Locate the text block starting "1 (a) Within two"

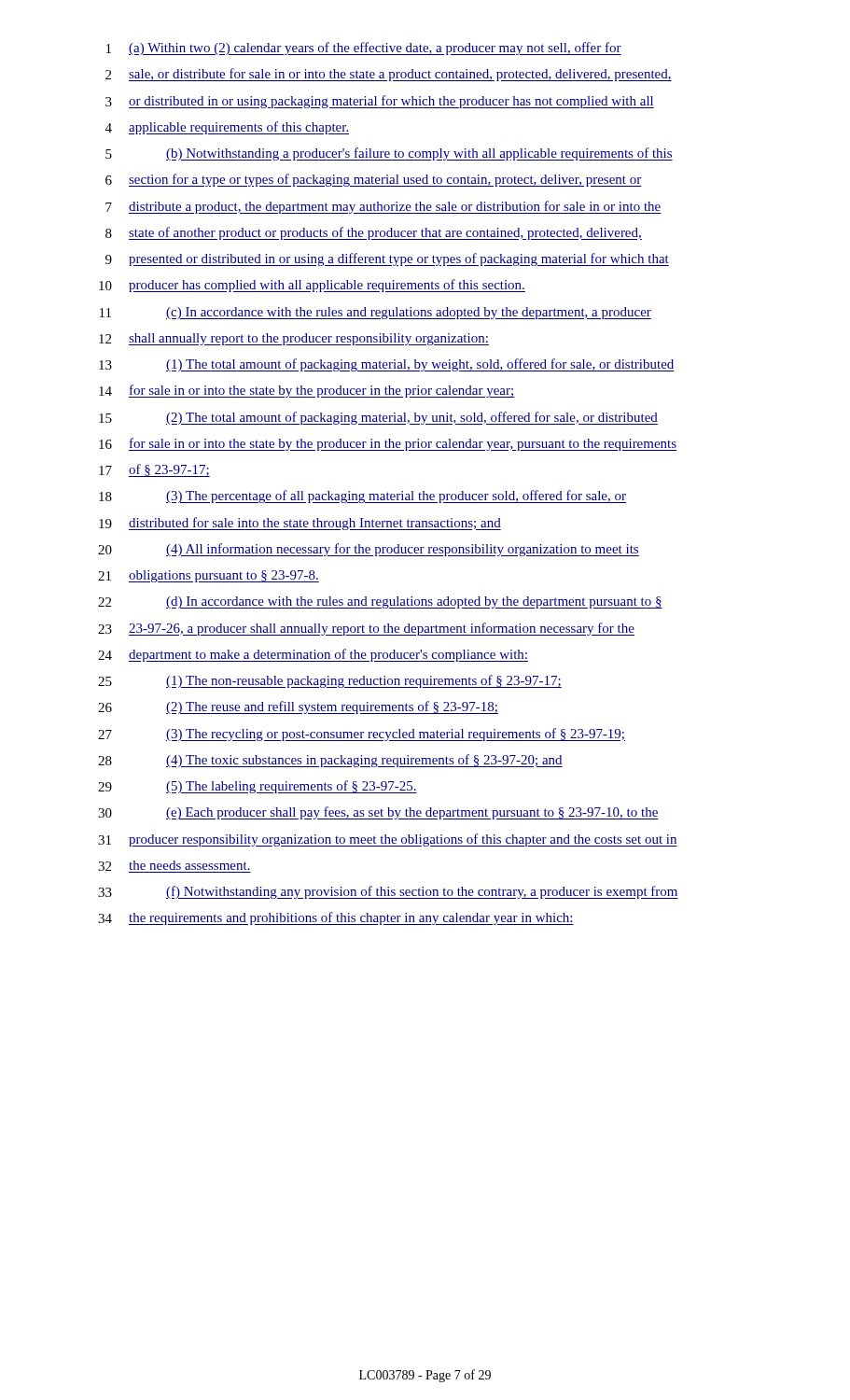(x=434, y=49)
